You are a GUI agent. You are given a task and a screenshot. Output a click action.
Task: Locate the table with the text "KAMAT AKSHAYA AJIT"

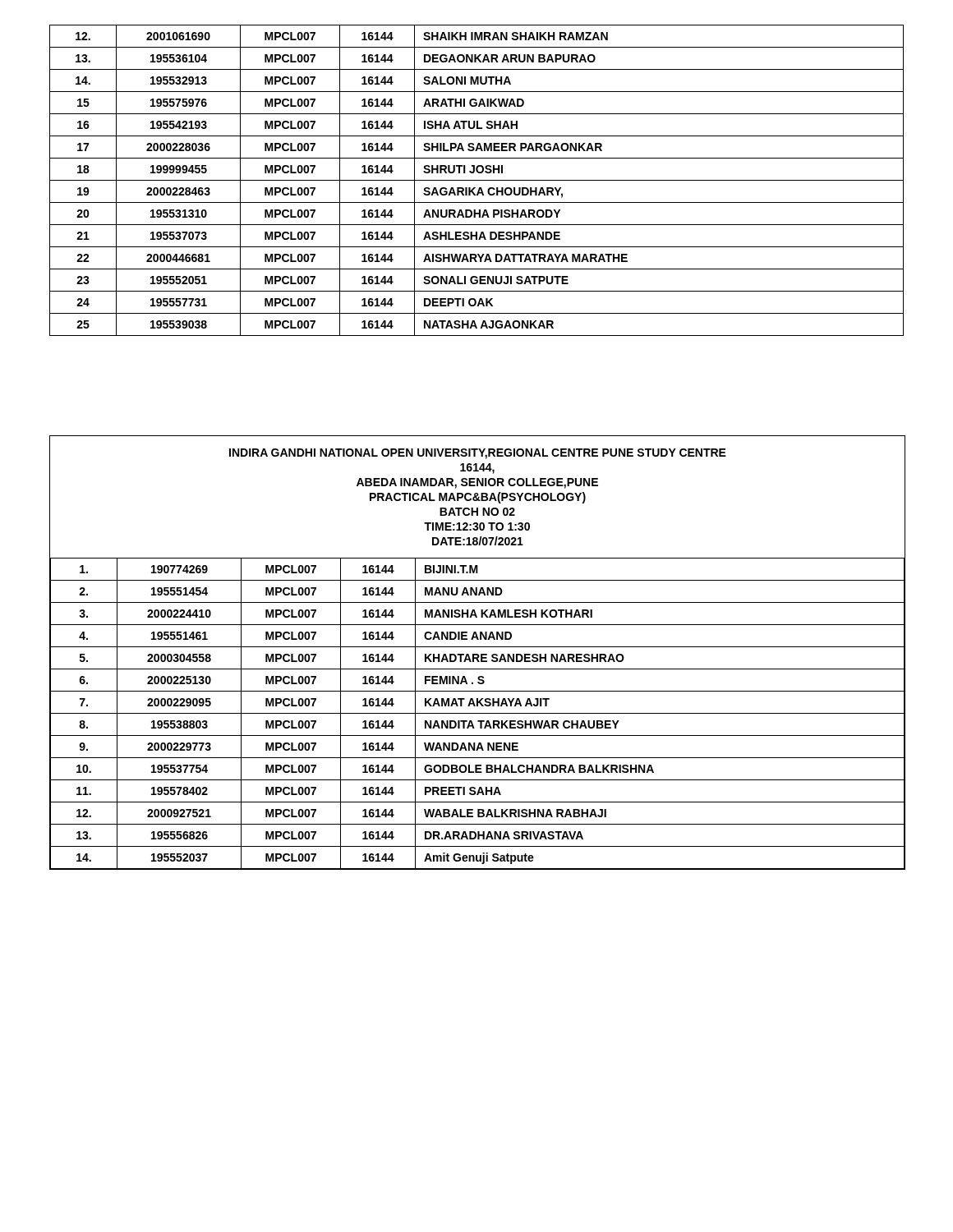[x=477, y=713]
